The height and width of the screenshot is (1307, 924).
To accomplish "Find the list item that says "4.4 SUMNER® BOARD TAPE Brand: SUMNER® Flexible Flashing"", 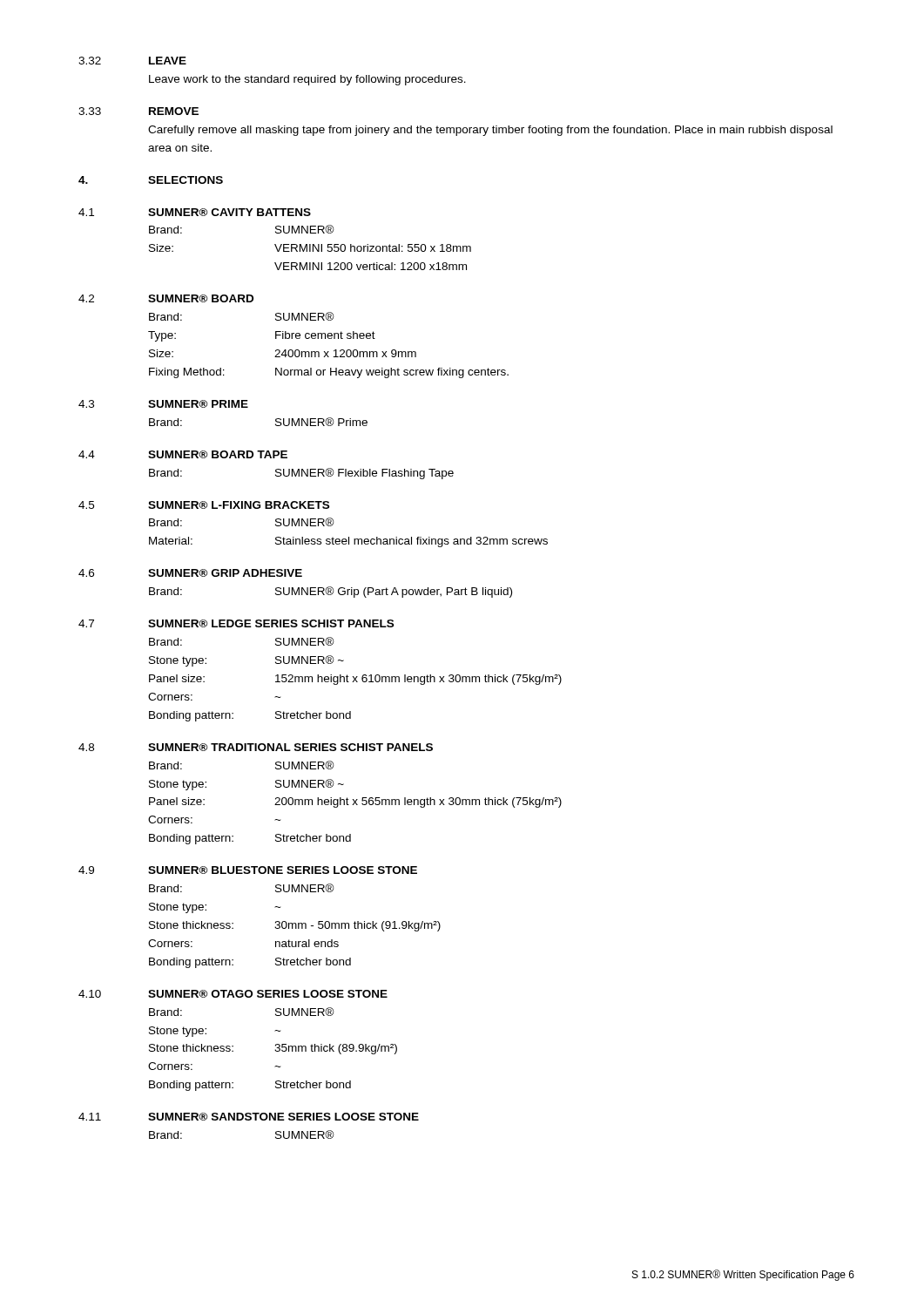I will tap(183, 454).
